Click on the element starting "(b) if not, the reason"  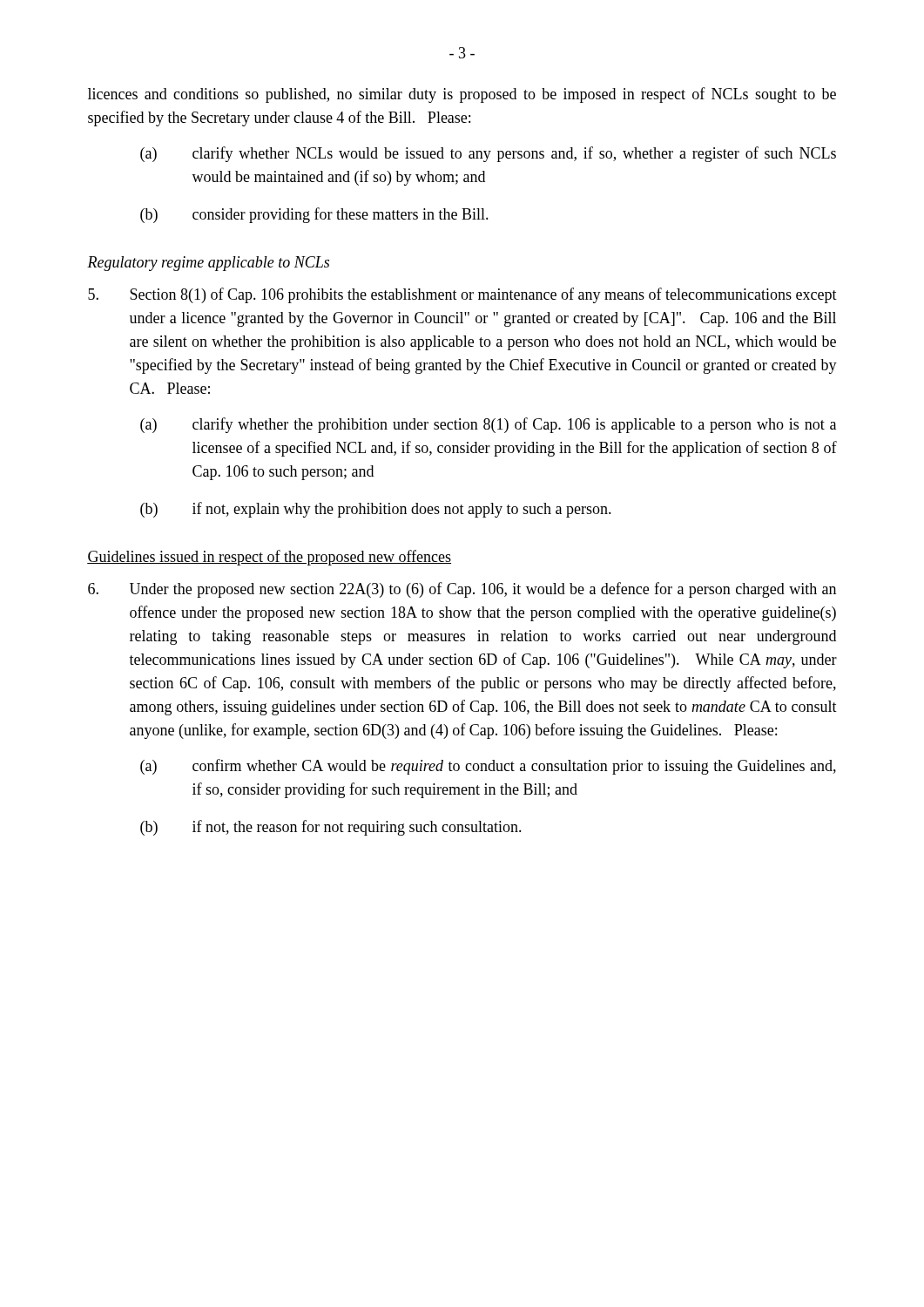pos(462,827)
